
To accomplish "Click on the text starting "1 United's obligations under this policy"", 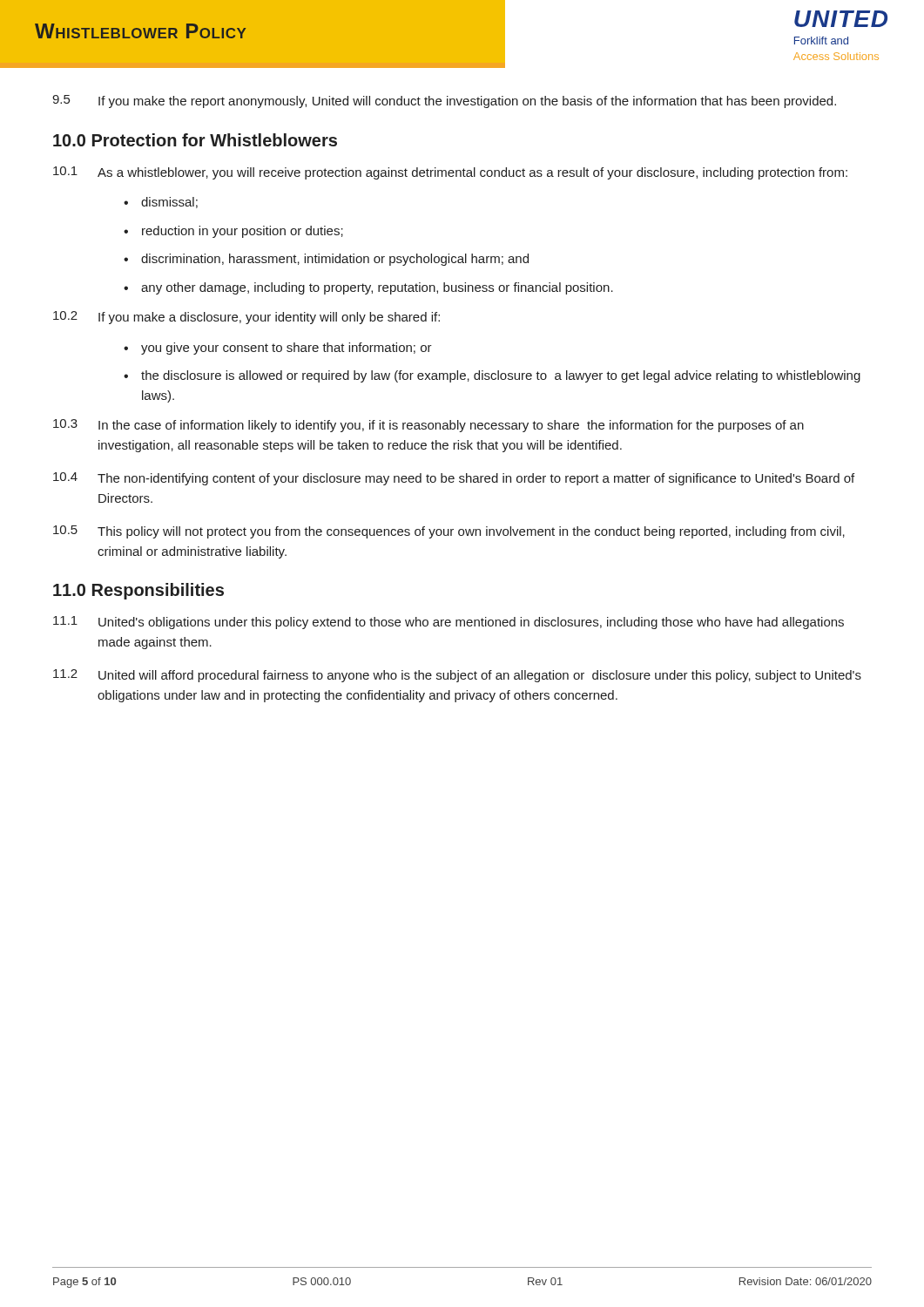I will (462, 632).
